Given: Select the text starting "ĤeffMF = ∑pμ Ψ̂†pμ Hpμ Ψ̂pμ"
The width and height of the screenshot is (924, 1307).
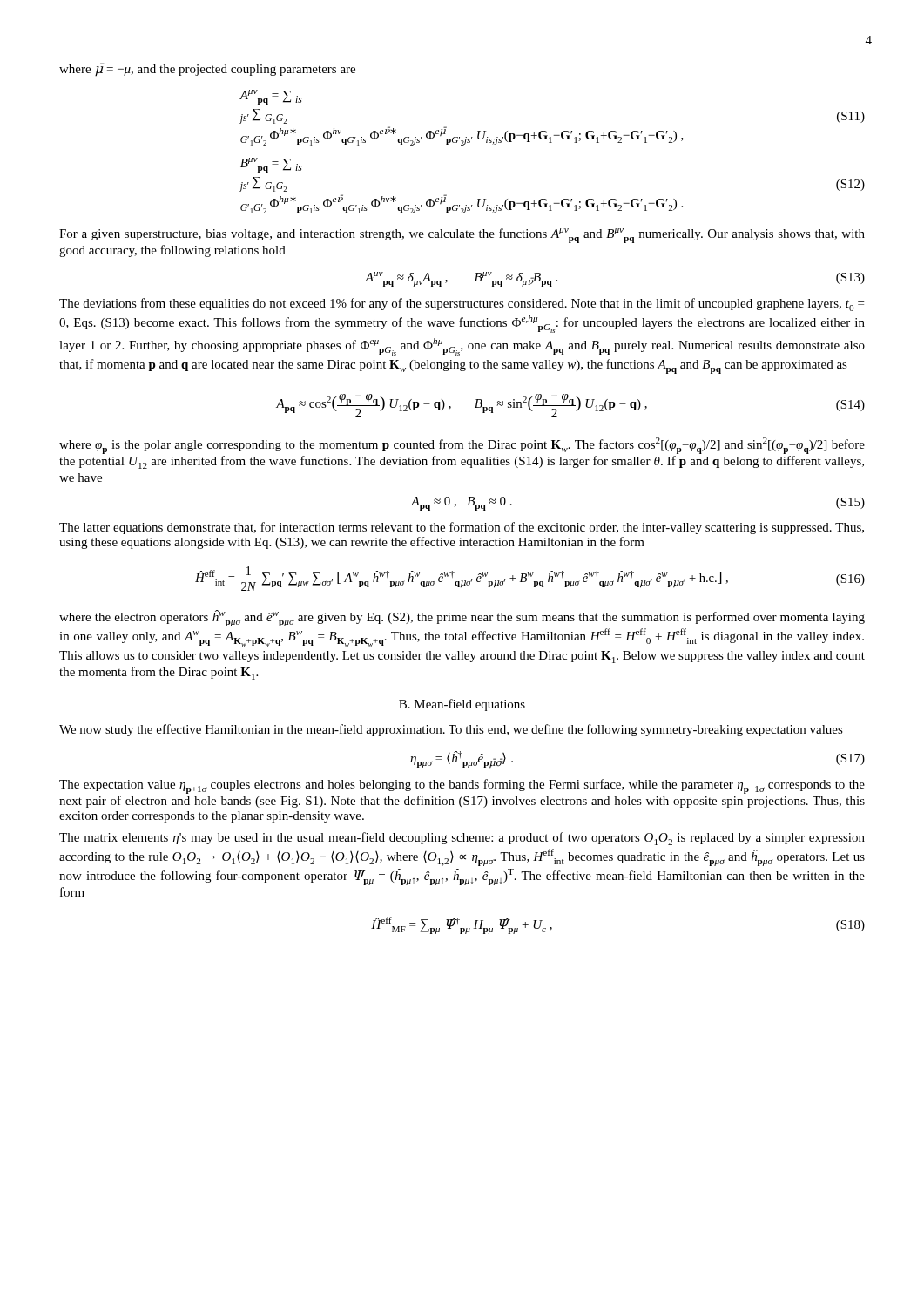Looking at the screenshot, I should click(458, 924).
